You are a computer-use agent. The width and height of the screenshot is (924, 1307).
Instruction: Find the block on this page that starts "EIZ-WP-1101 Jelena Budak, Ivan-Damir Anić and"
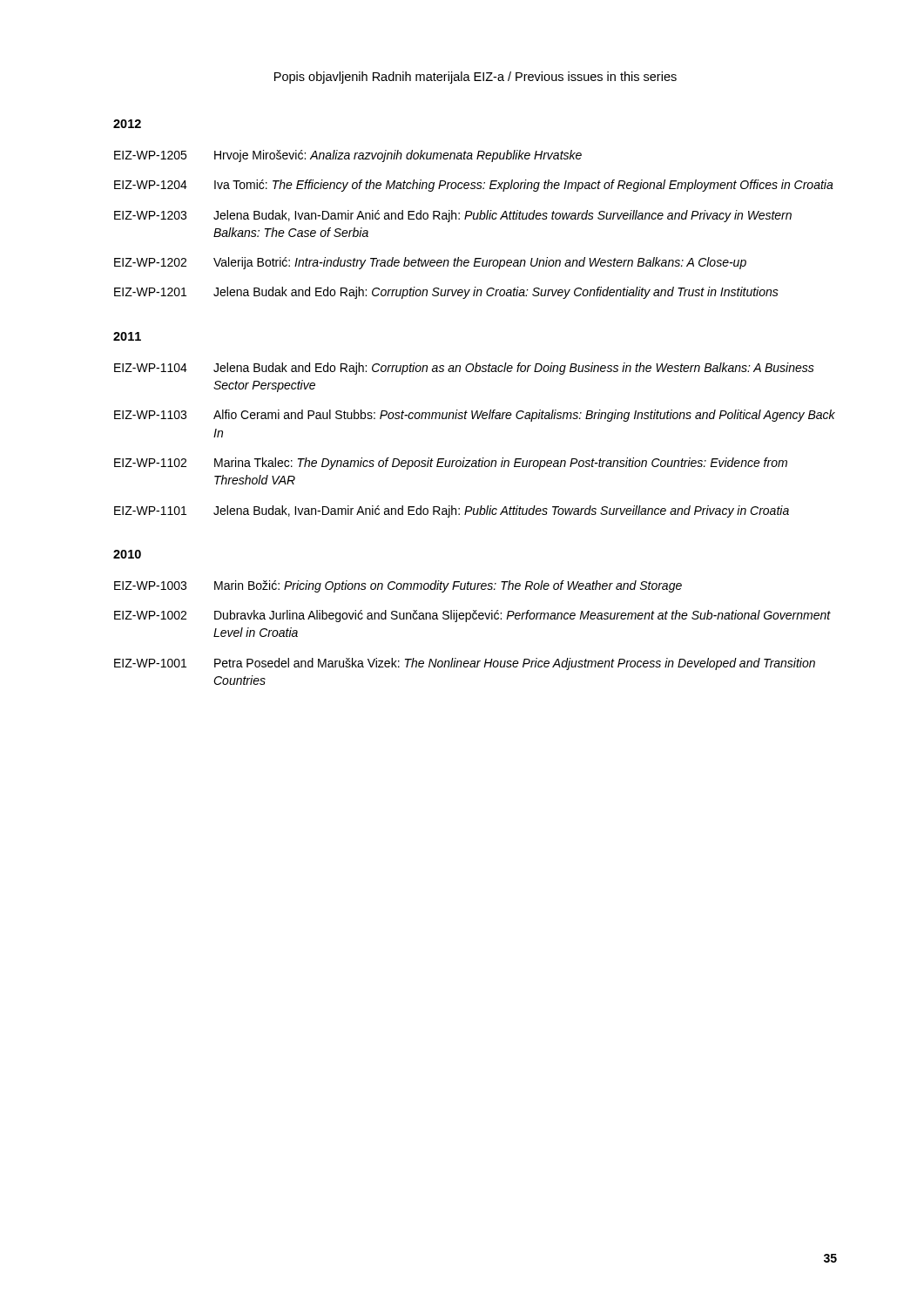click(x=475, y=510)
